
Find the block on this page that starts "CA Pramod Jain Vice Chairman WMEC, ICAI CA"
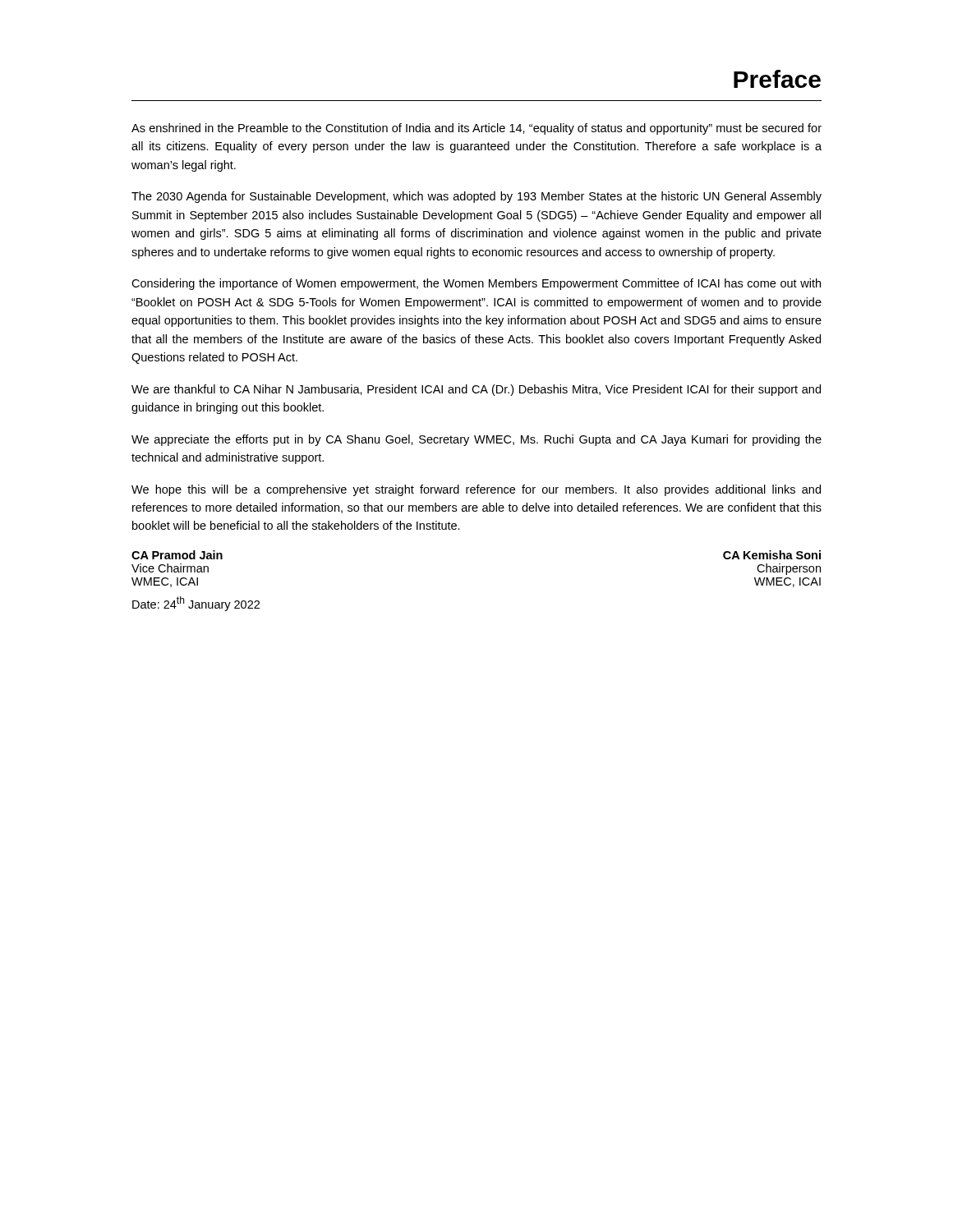170,555
